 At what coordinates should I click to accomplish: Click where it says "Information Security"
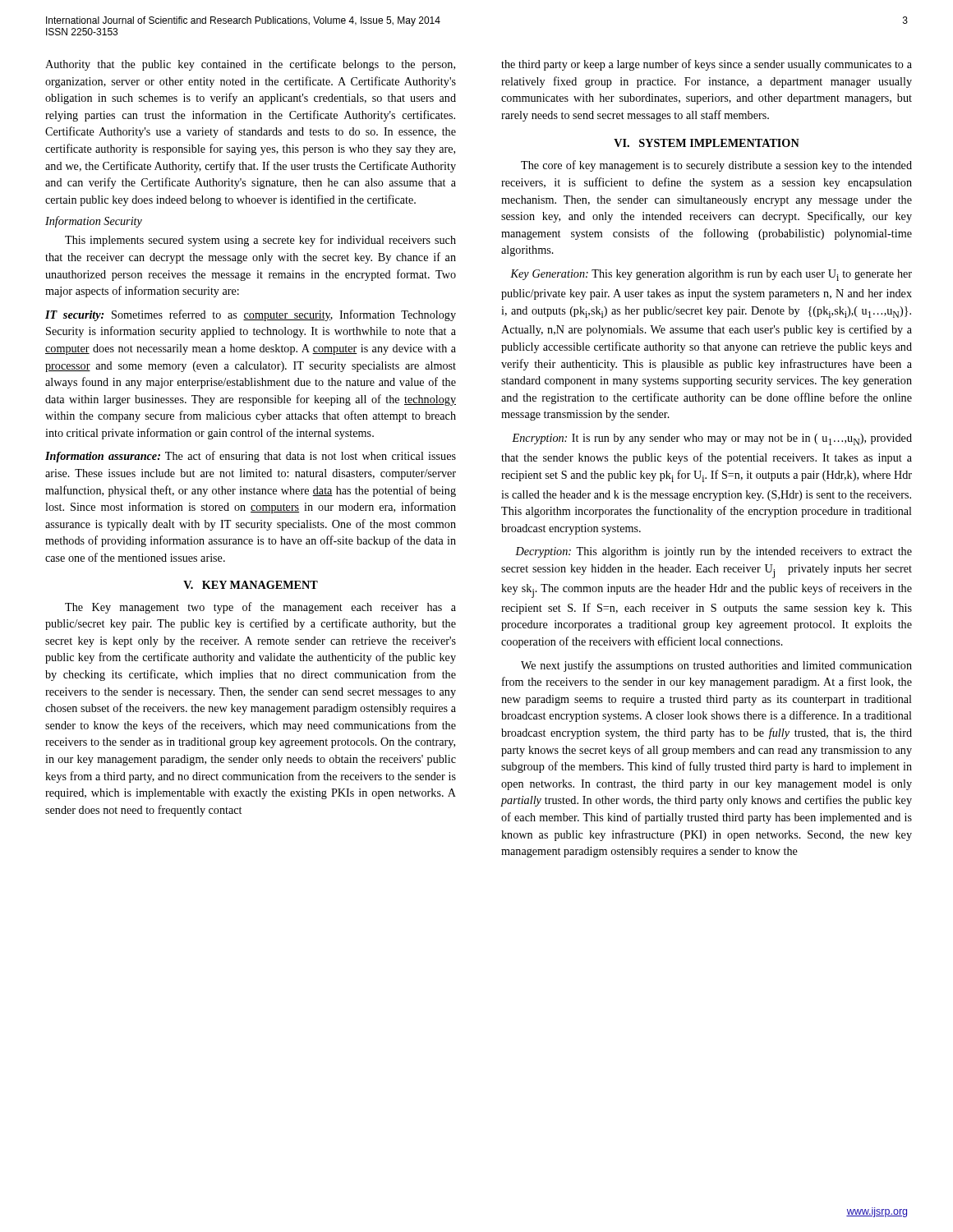[94, 221]
